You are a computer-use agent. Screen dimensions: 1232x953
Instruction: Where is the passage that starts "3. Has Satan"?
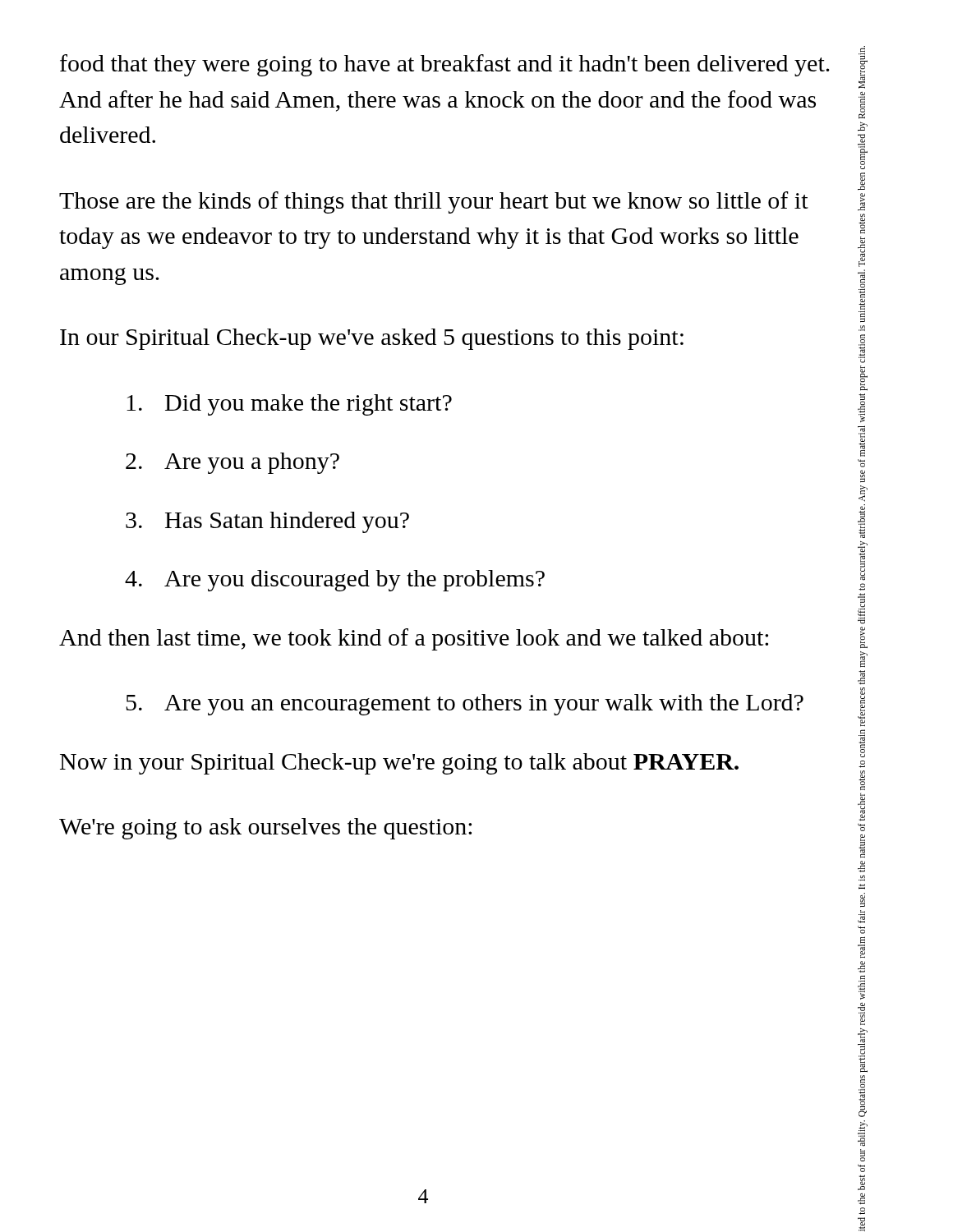click(285, 522)
